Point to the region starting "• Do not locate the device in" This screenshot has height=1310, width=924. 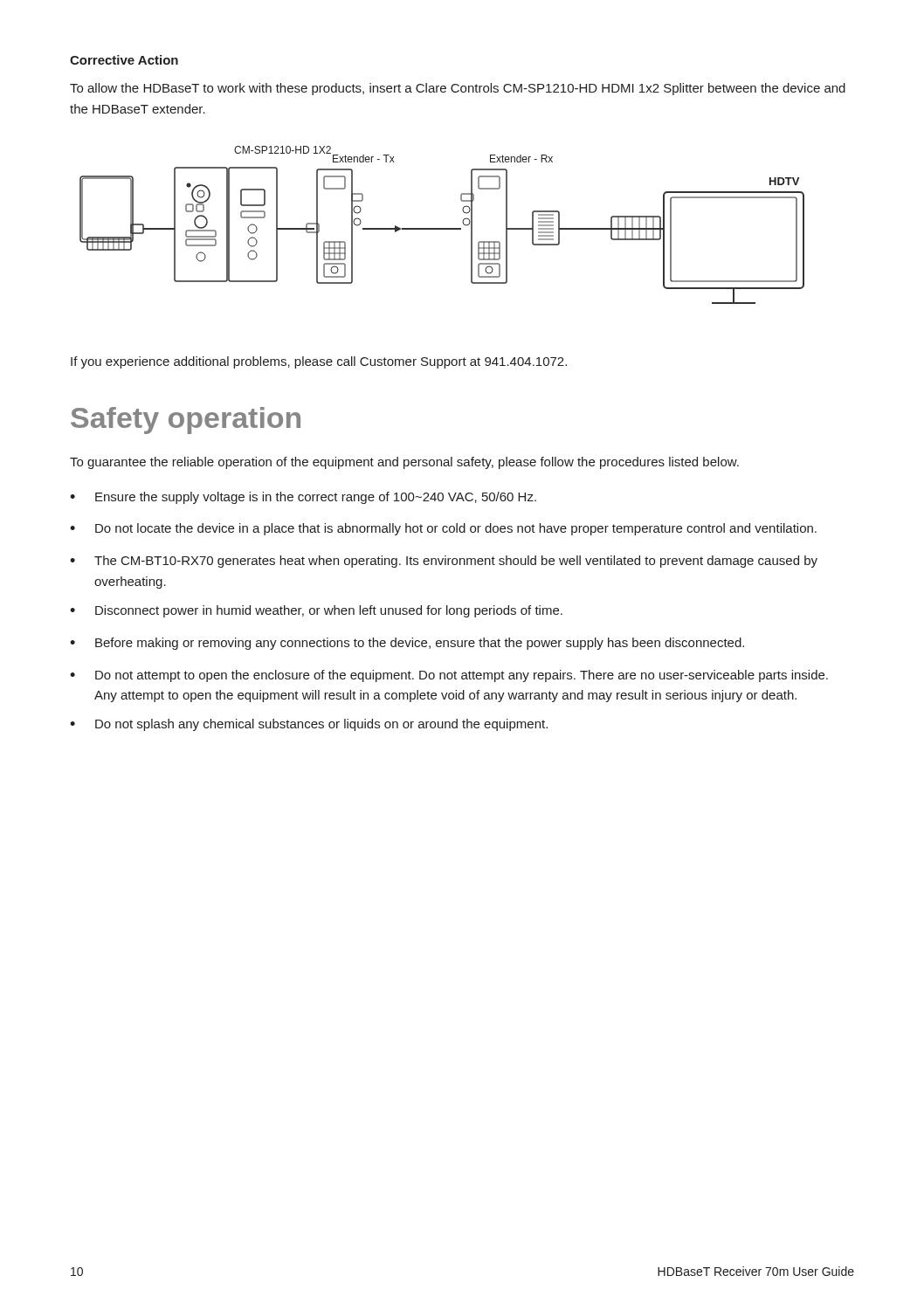click(x=444, y=530)
